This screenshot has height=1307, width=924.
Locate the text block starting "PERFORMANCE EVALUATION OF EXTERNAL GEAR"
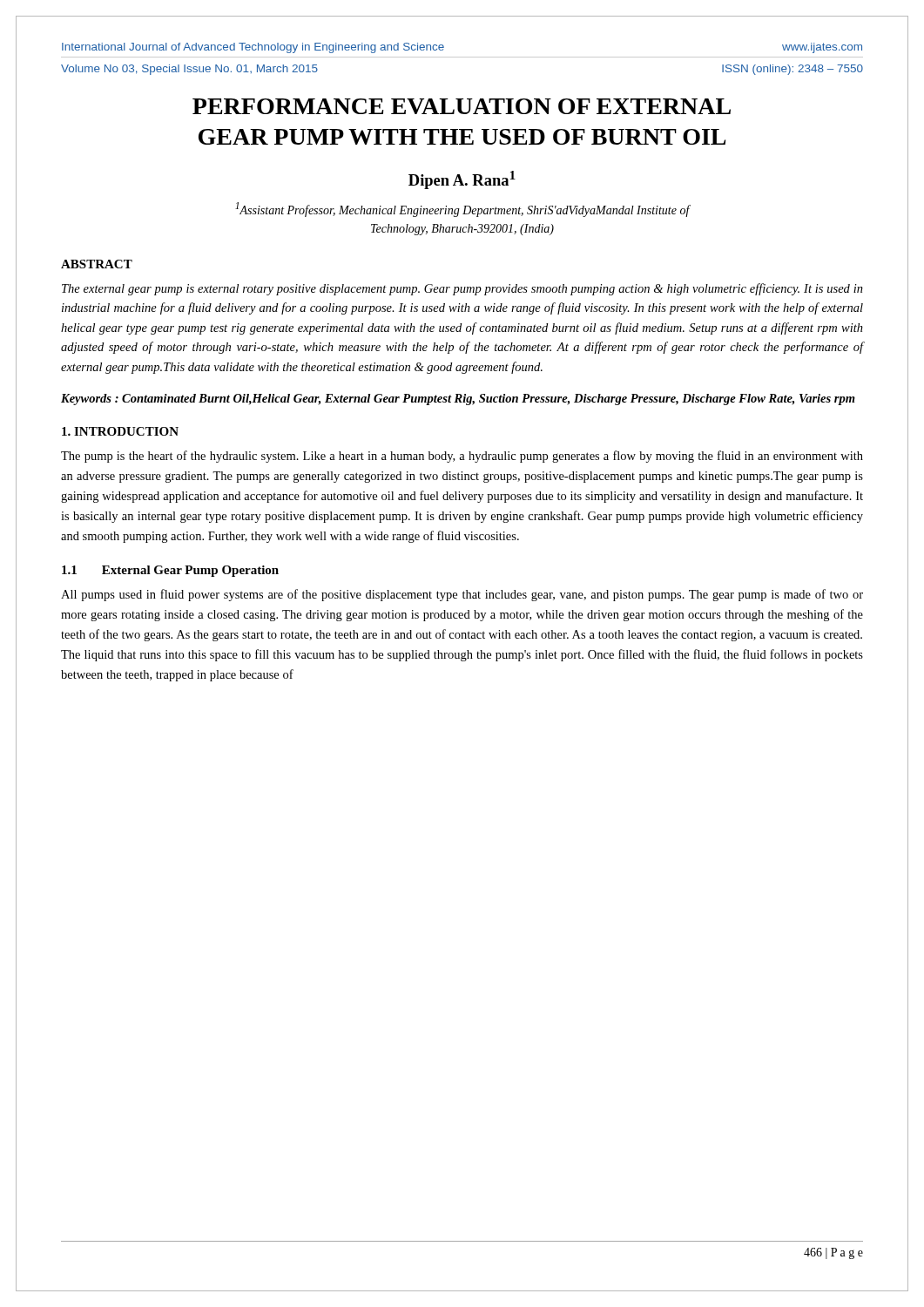click(462, 121)
